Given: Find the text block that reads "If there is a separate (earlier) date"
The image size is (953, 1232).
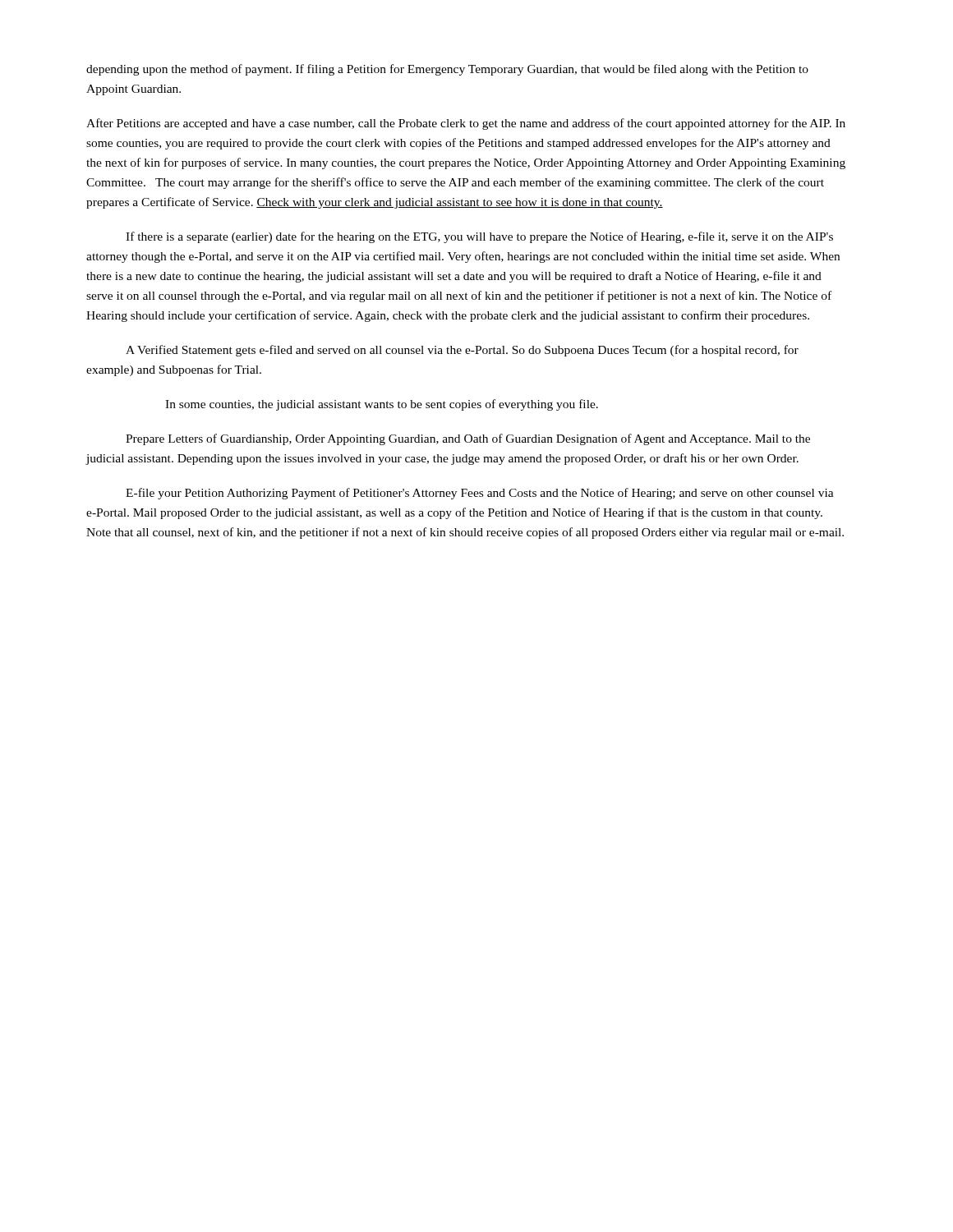Looking at the screenshot, I should [x=463, y=276].
